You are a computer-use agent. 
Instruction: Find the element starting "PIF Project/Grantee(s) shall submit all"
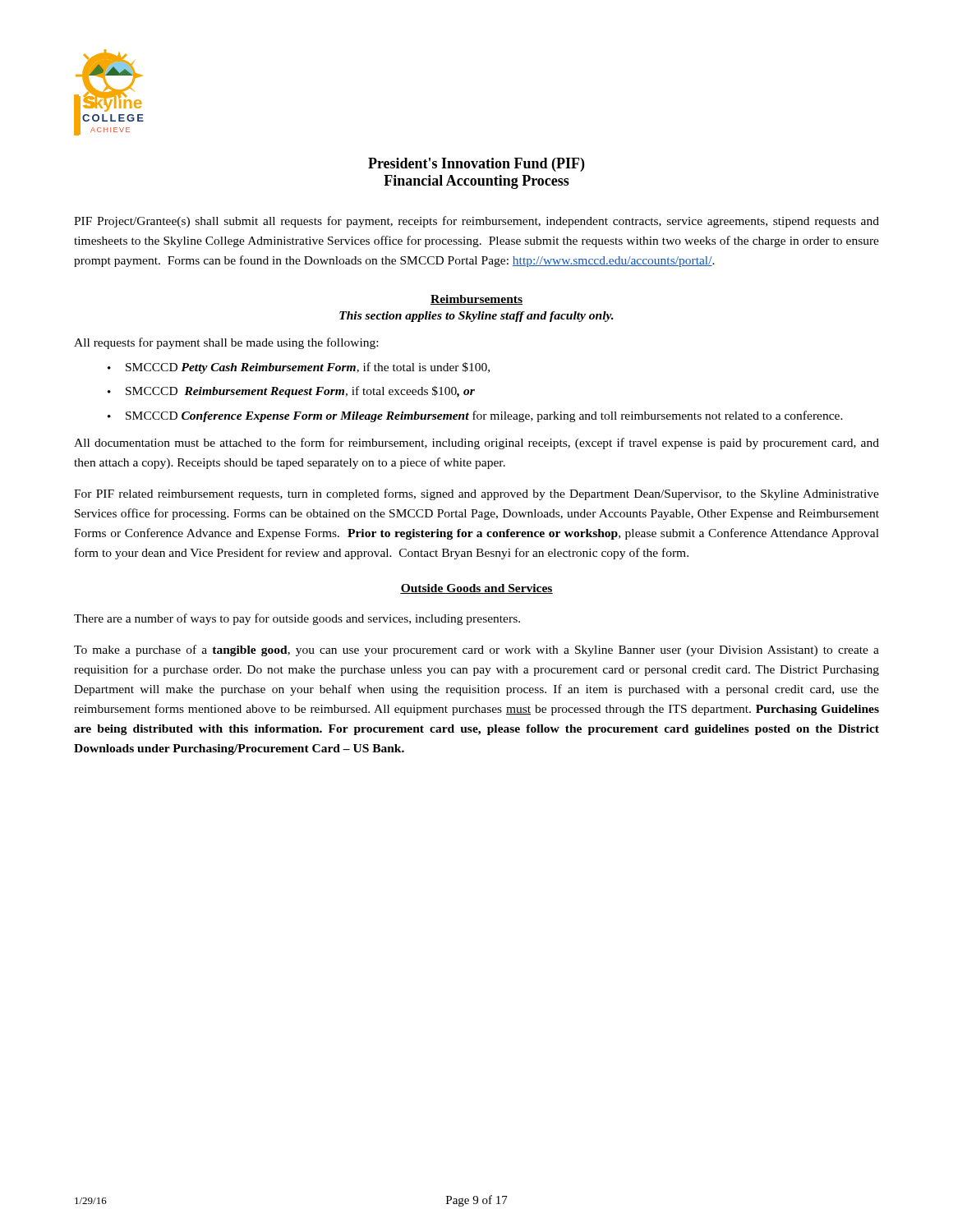[x=476, y=240]
